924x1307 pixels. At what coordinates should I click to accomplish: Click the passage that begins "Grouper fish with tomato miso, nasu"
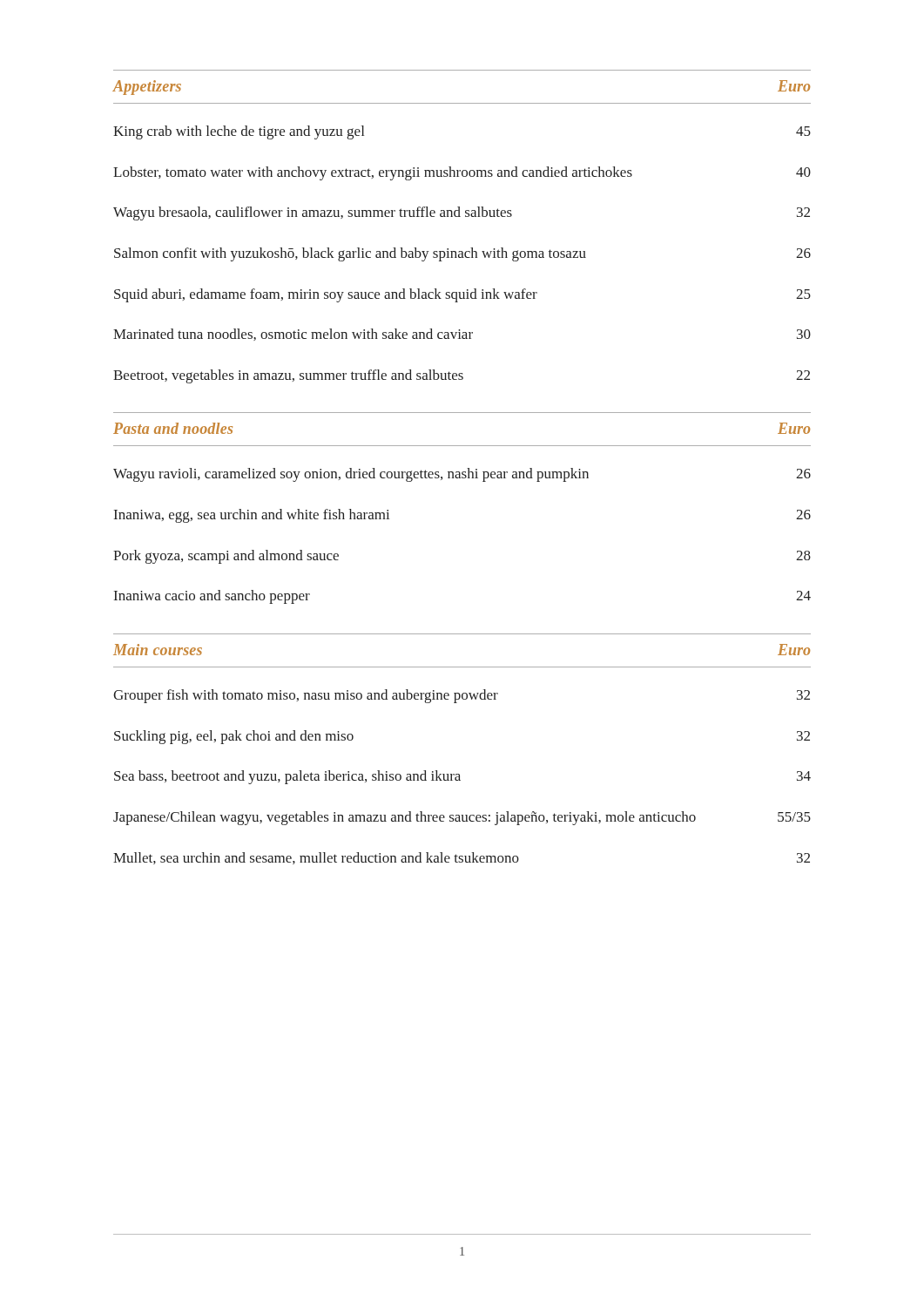click(x=462, y=696)
